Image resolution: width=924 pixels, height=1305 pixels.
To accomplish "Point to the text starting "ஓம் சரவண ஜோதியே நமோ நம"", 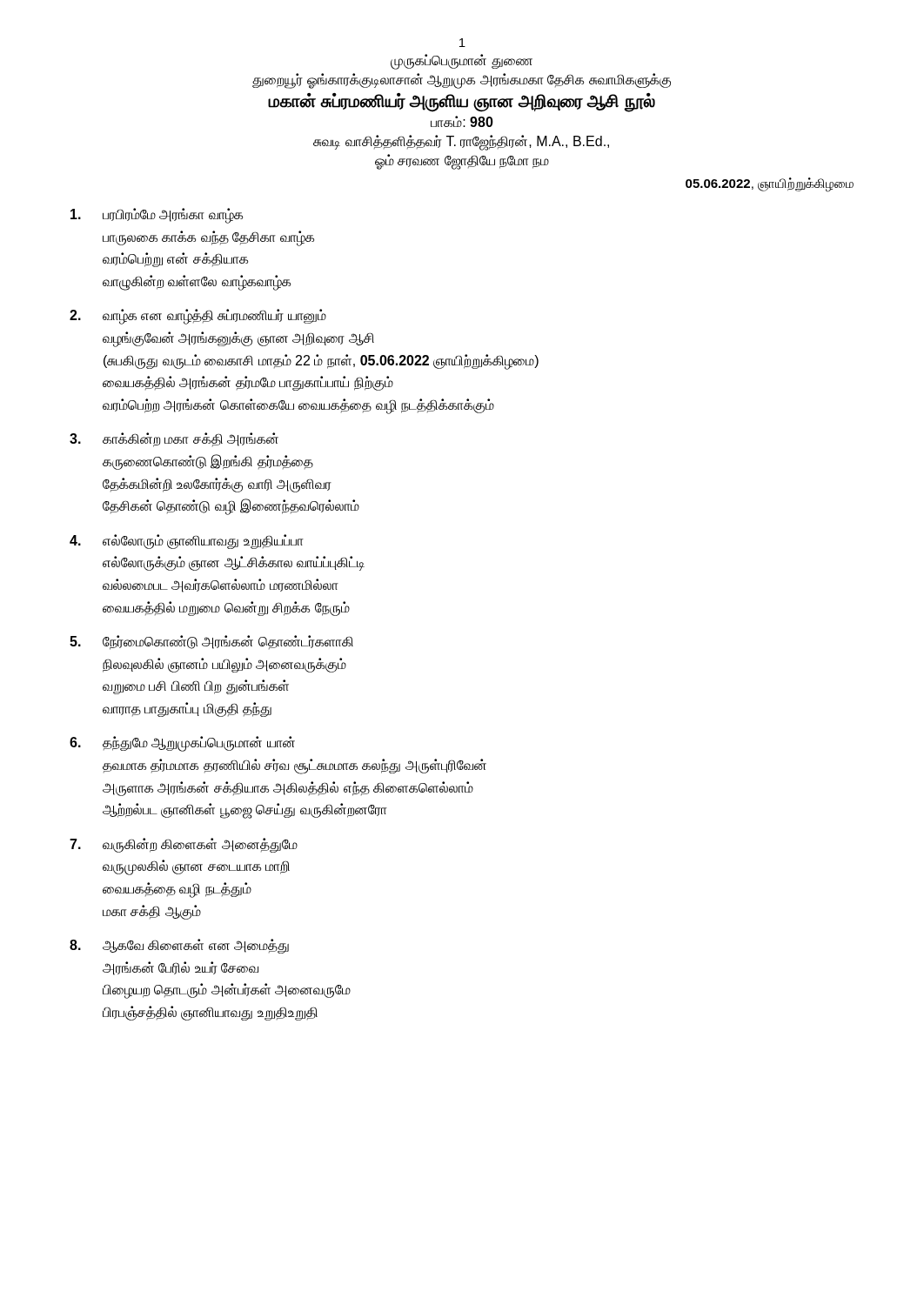I will 462,161.
